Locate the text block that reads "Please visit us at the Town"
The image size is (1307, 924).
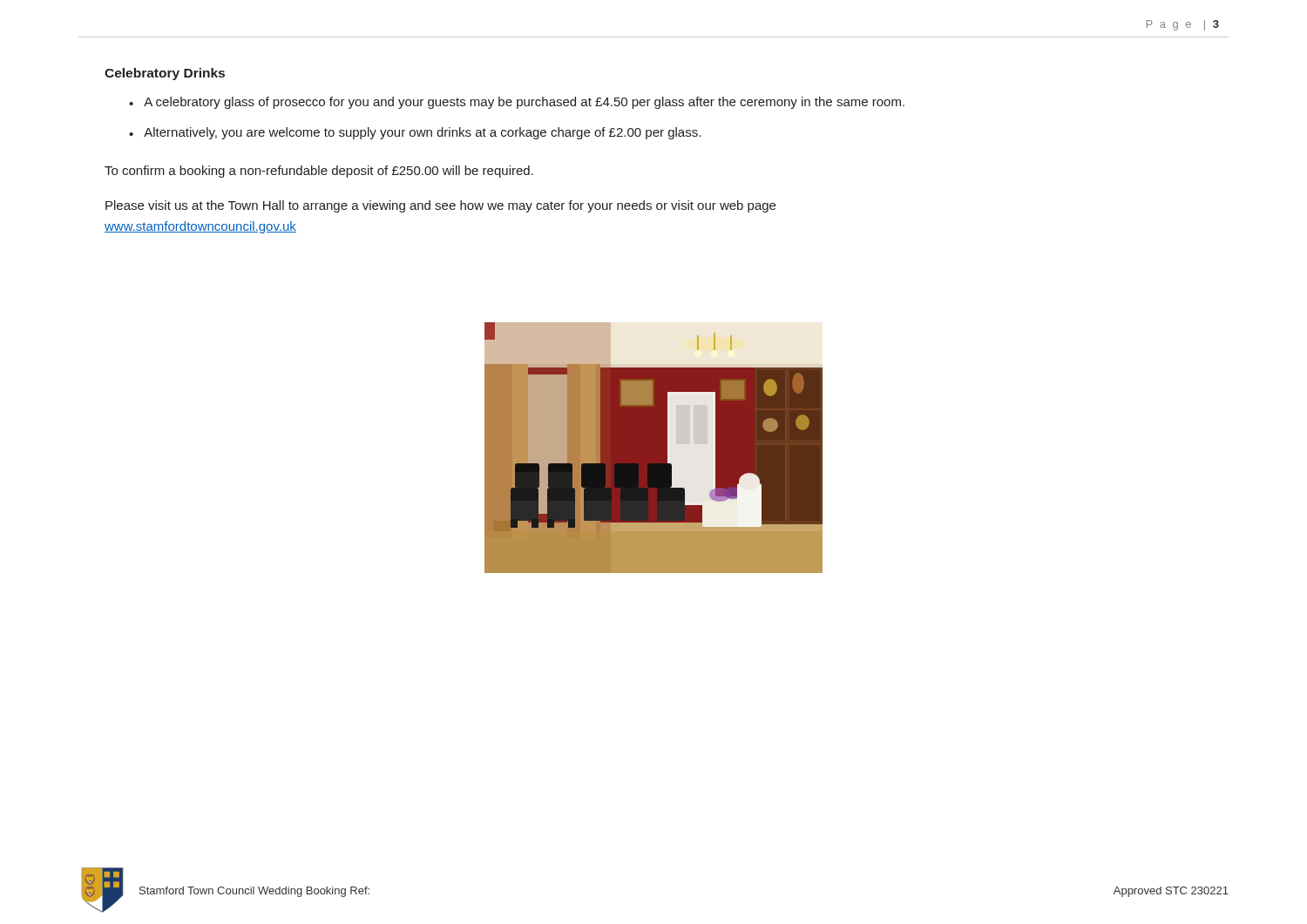[440, 215]
